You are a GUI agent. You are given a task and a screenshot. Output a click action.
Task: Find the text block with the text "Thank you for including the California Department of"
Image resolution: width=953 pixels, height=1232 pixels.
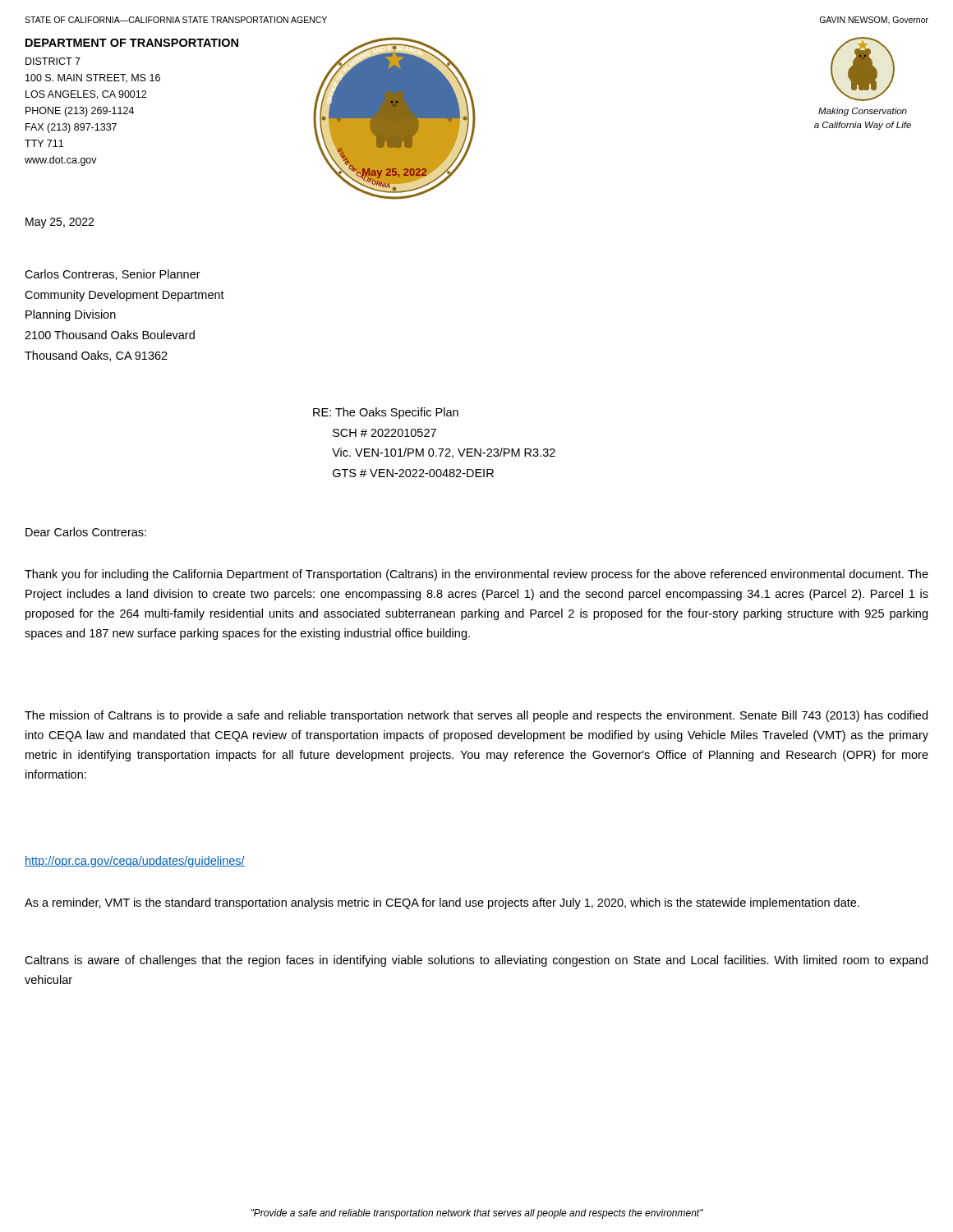[x=476, y=604]
